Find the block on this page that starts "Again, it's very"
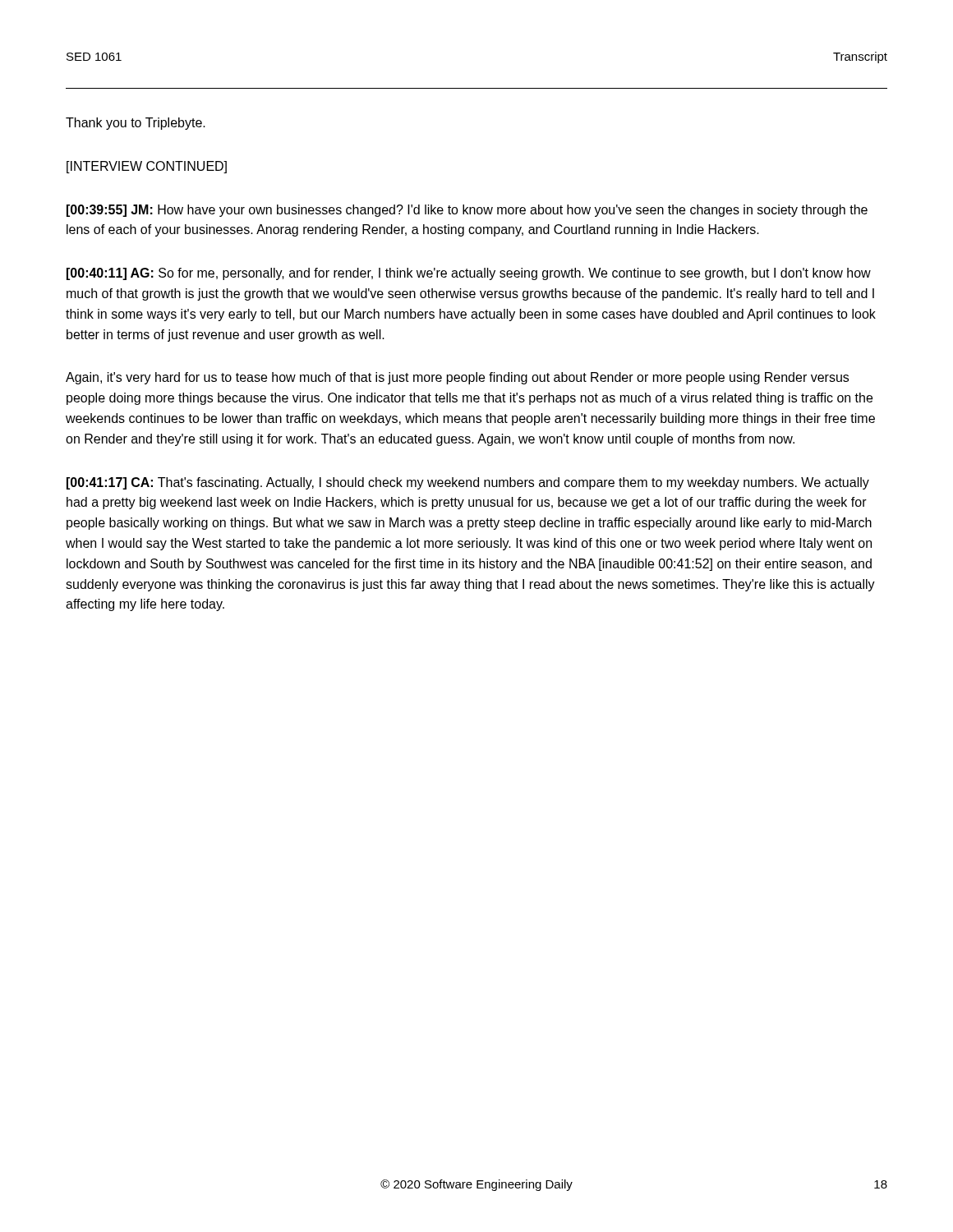The width and height of the screenshot is (953, 1232). (x=471, y=408)
